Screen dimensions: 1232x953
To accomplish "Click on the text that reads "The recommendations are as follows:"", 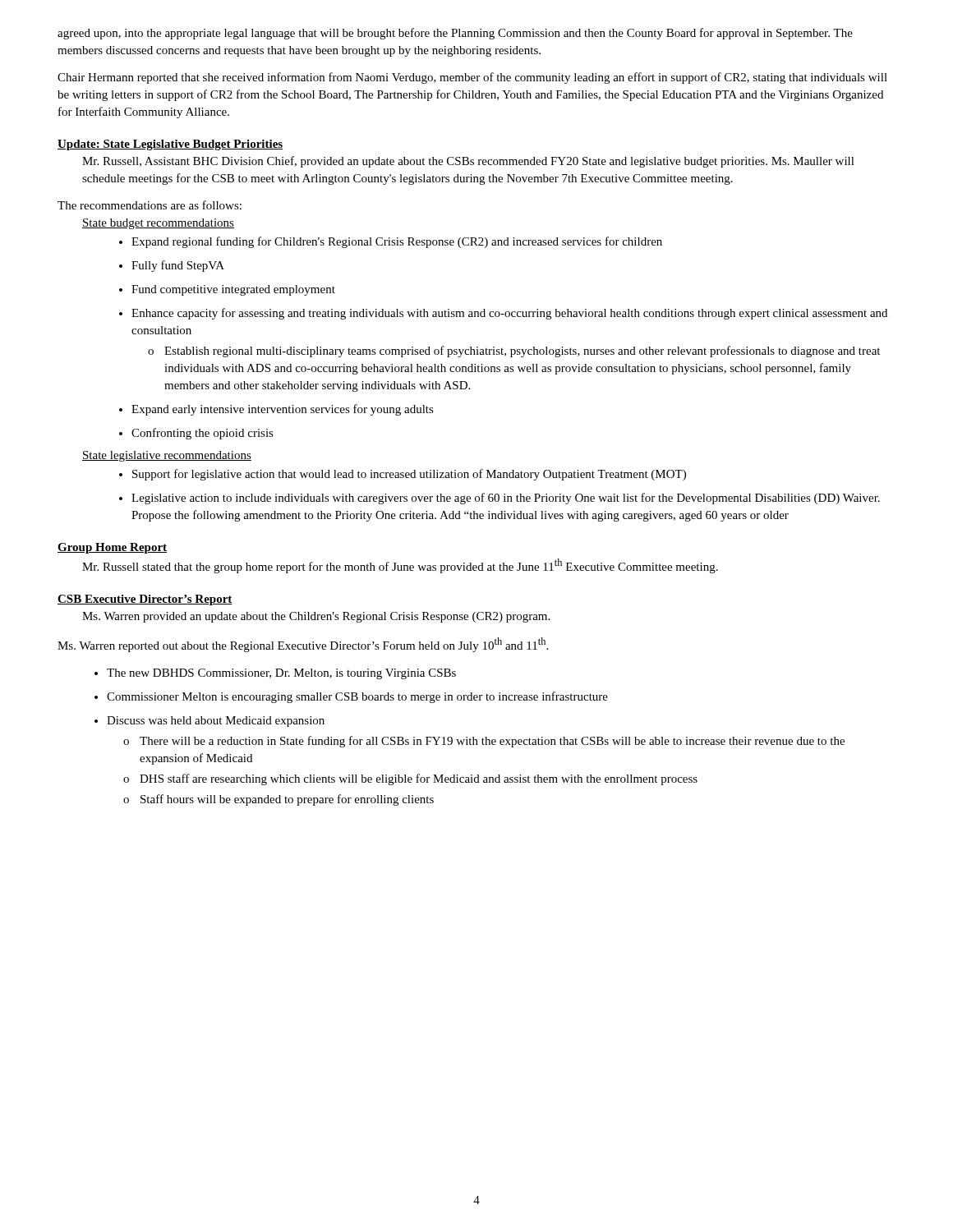I will coord(150,205).
